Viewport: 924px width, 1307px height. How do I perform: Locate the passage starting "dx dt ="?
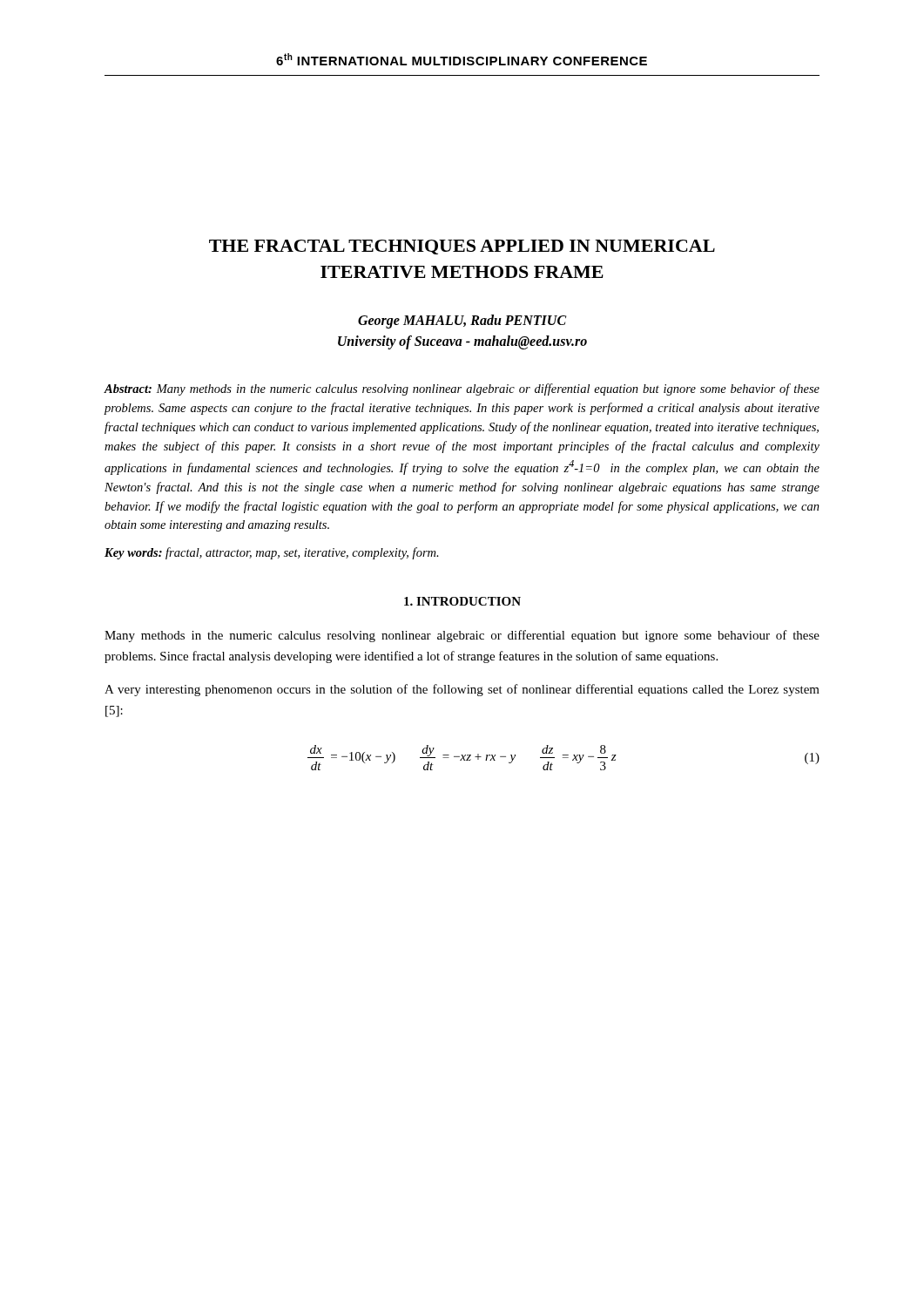click(564, 758)
